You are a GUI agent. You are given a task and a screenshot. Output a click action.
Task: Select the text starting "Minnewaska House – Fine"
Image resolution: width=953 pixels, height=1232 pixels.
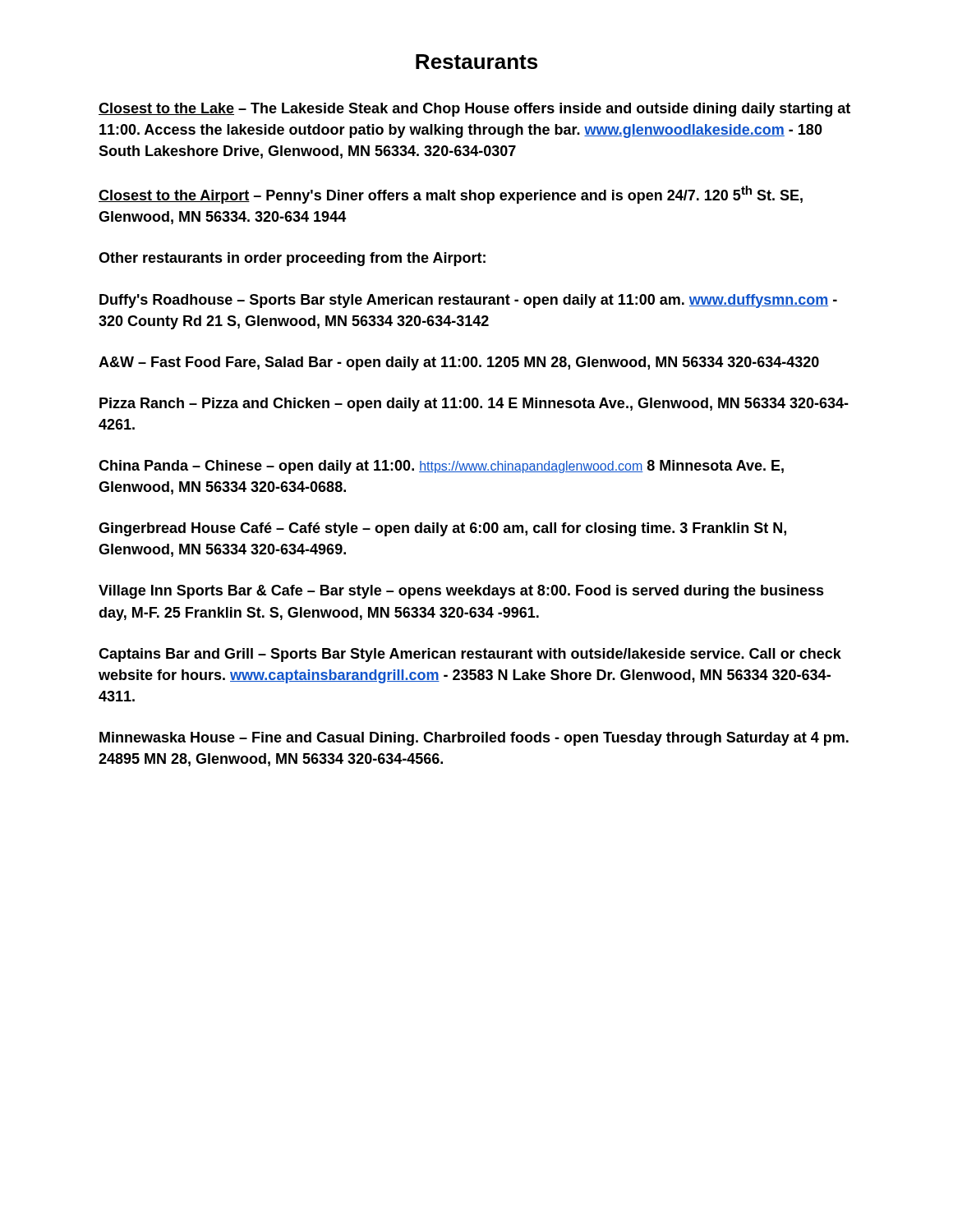(x=474, y=748)
